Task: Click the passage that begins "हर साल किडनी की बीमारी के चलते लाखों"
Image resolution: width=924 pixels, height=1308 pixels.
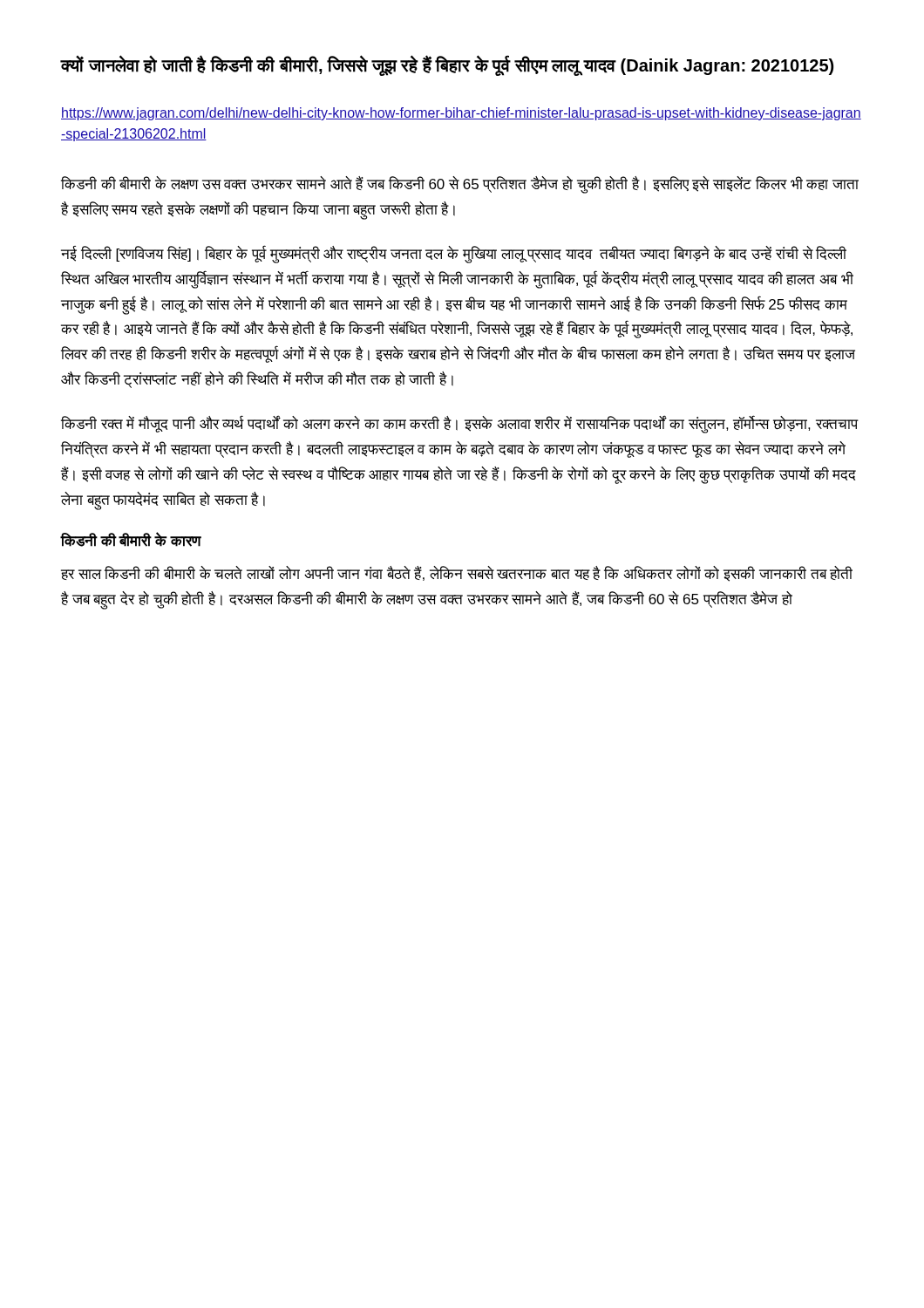Action: 457,587
